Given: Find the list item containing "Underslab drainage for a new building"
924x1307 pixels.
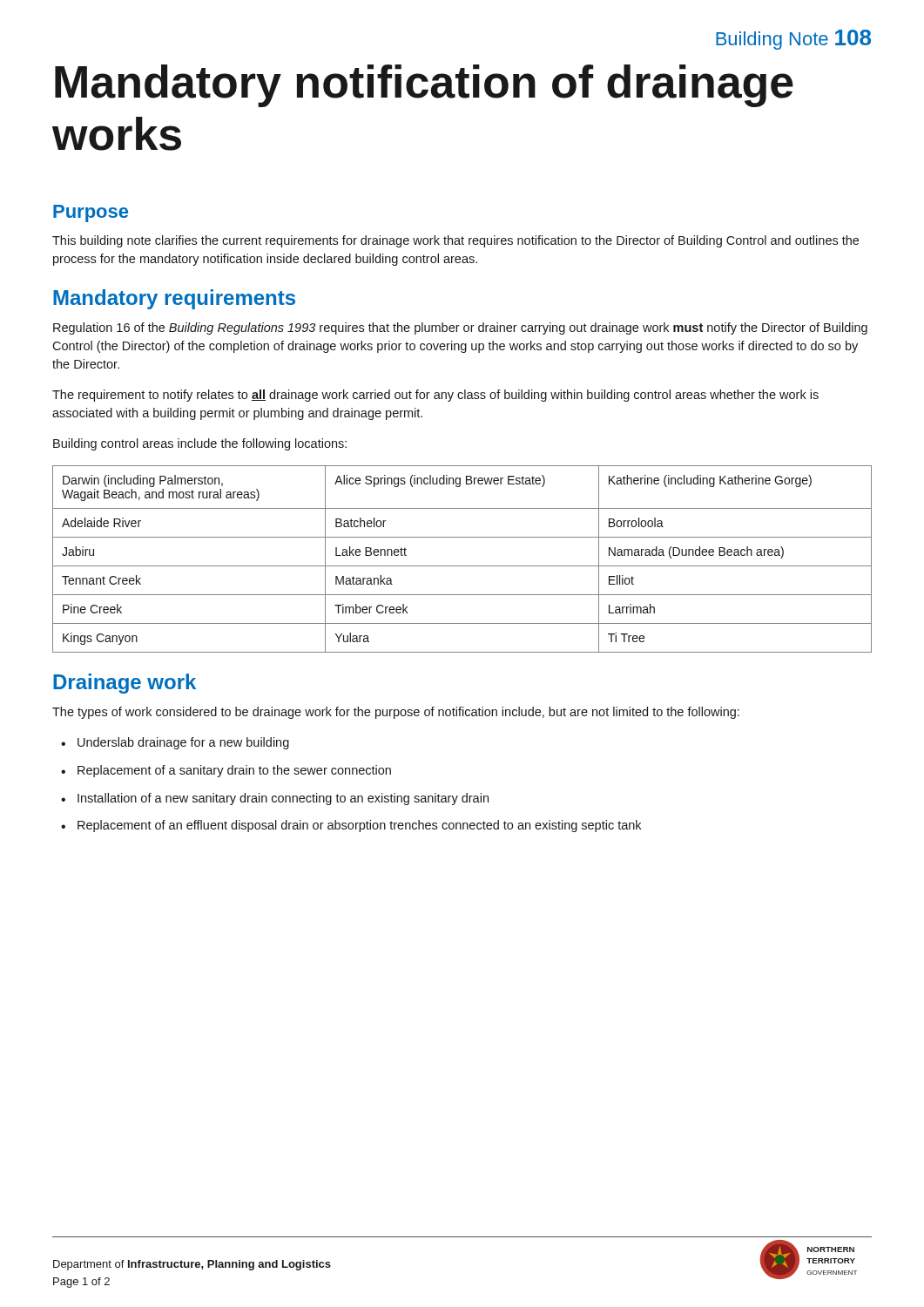Looking at the screenshot, I should pos(175,743).
